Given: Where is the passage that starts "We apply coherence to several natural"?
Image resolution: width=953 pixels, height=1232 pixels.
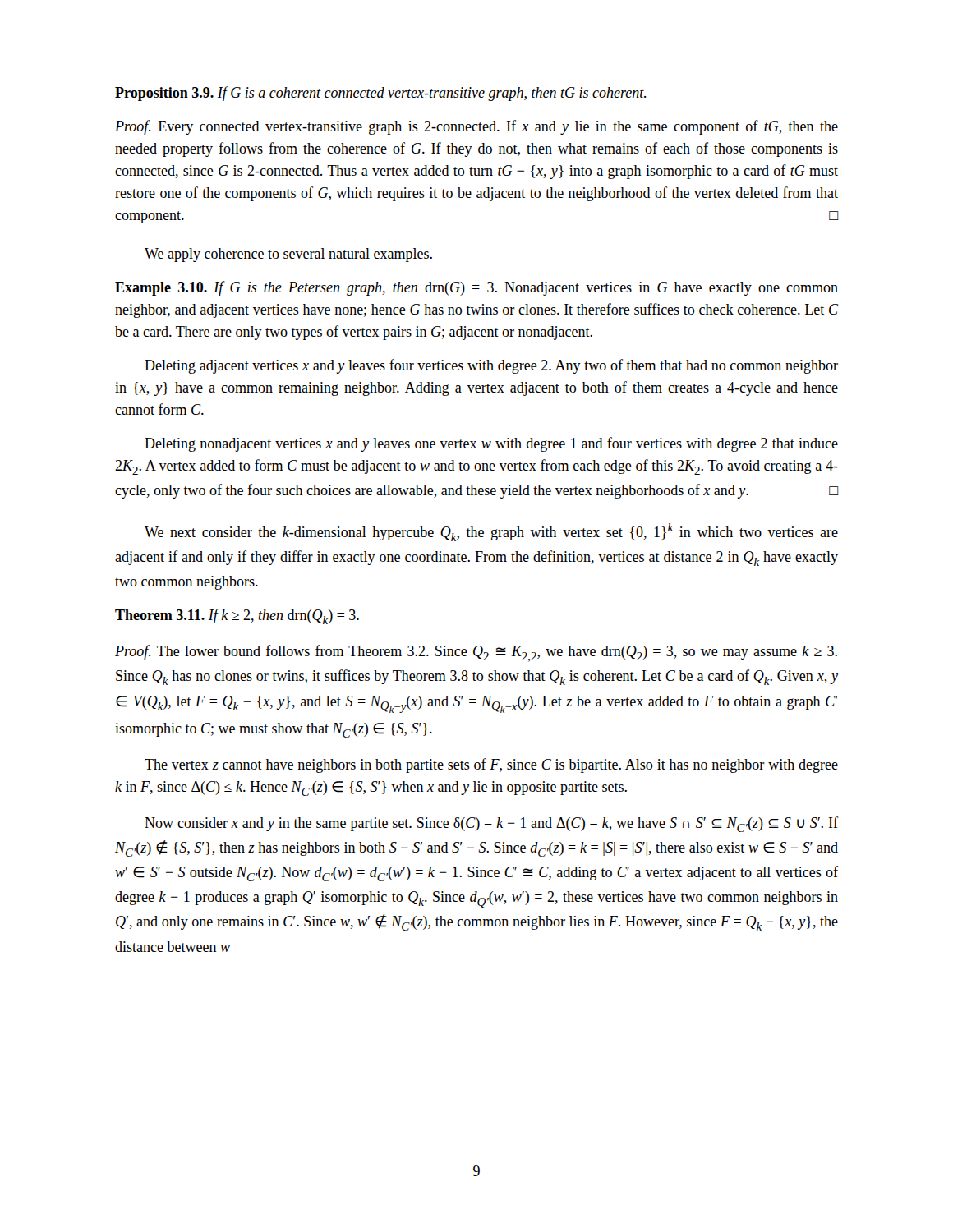Looking at the screenshot, I should coord(288,255).
